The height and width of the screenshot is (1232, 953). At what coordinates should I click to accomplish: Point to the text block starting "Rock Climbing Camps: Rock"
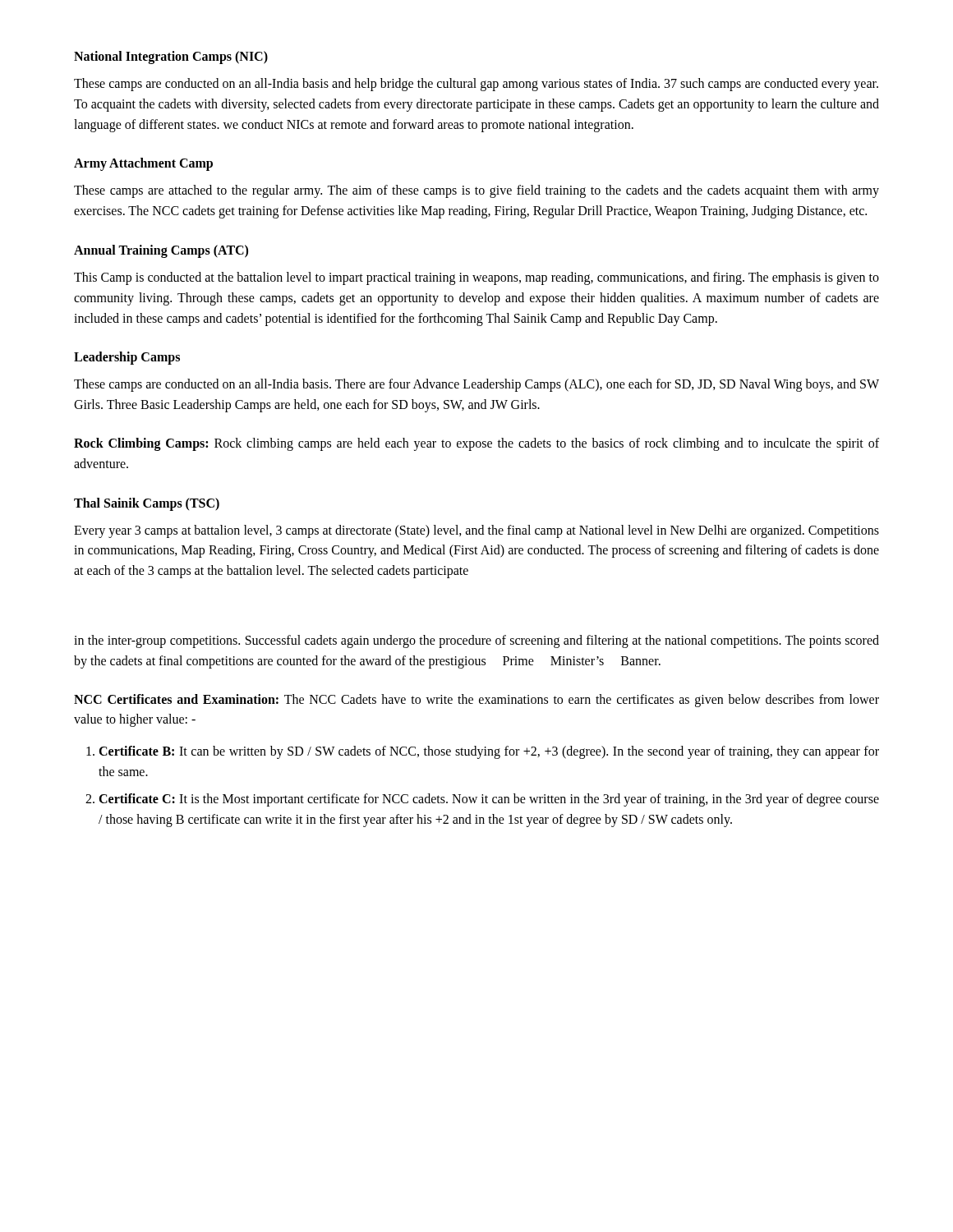tap(476, 453)
